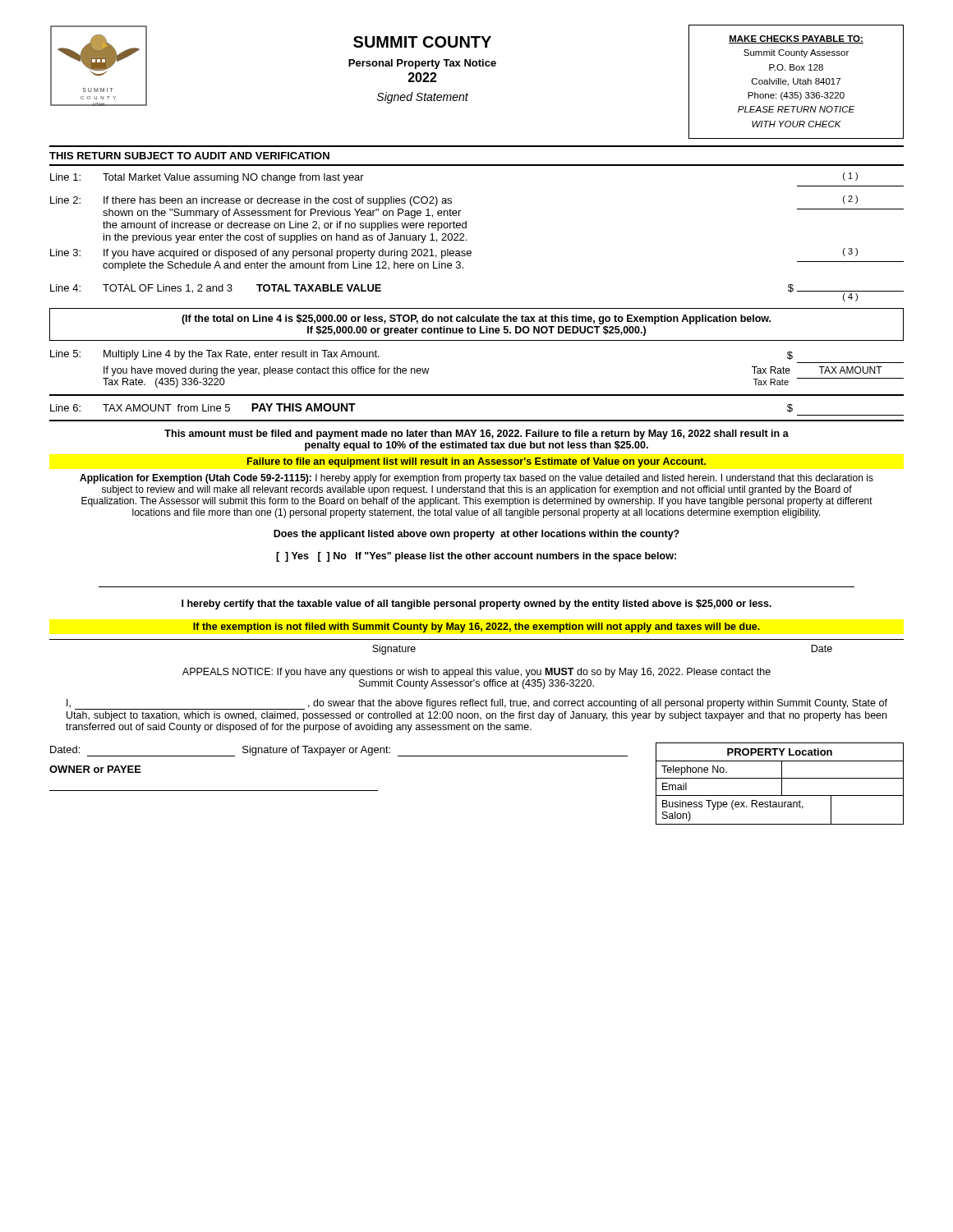Select the region starting "Line 4: TOTAL OF Lines 1,"

point(161,291)
